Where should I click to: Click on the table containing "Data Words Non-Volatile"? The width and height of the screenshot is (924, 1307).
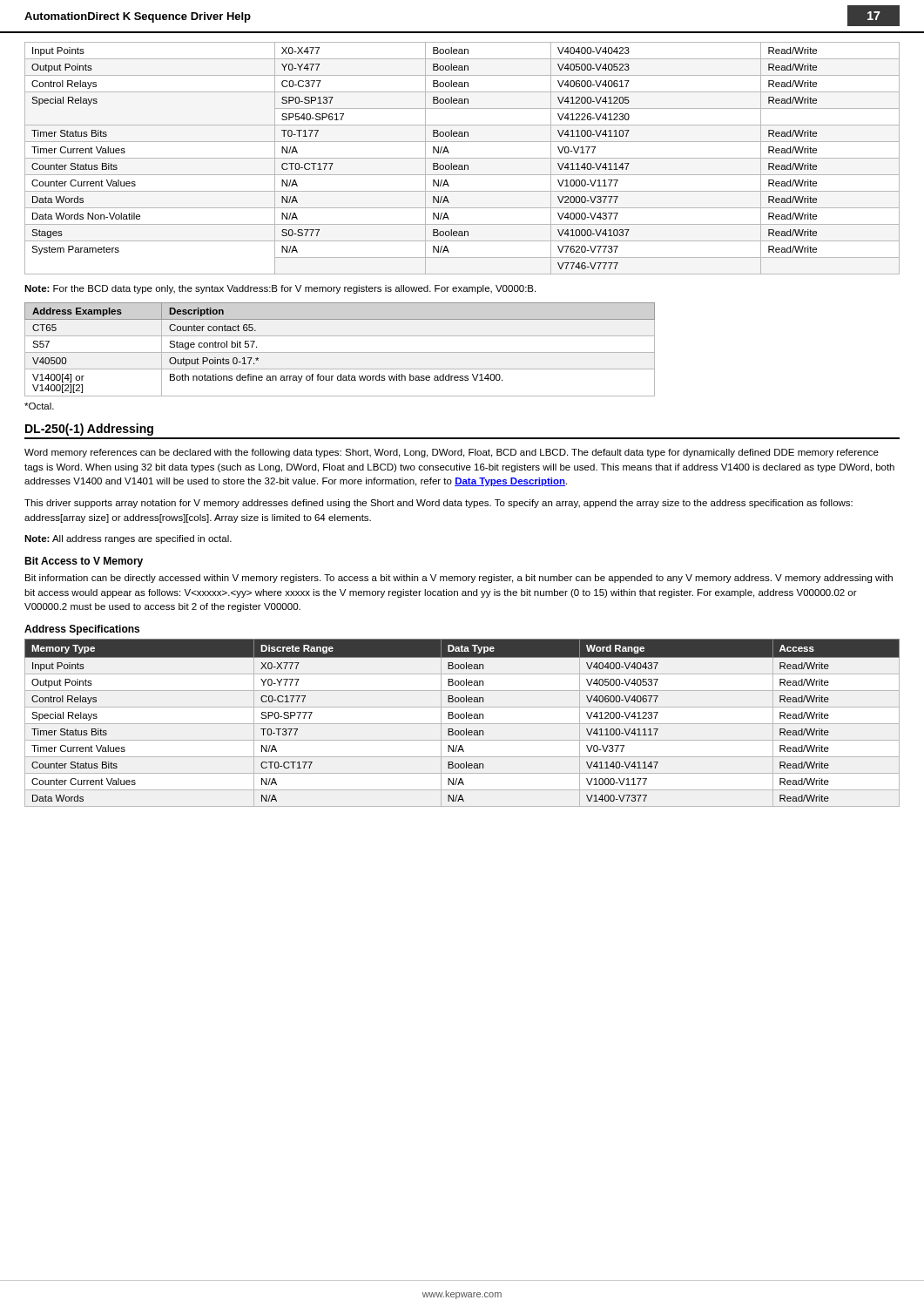coord(462,158)
